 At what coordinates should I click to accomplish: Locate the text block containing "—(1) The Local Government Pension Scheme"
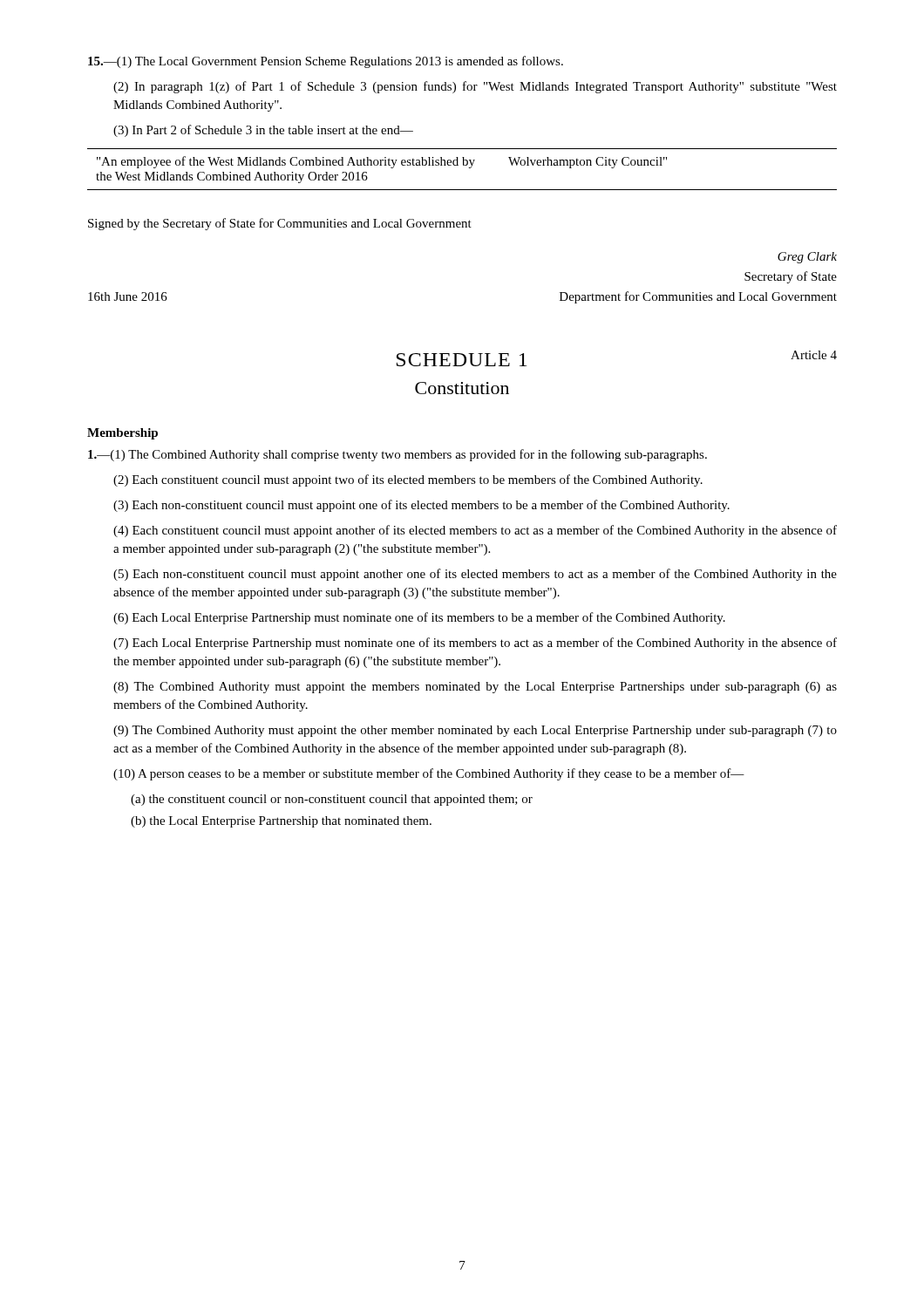pyautogui.click(x=325, y=61)
